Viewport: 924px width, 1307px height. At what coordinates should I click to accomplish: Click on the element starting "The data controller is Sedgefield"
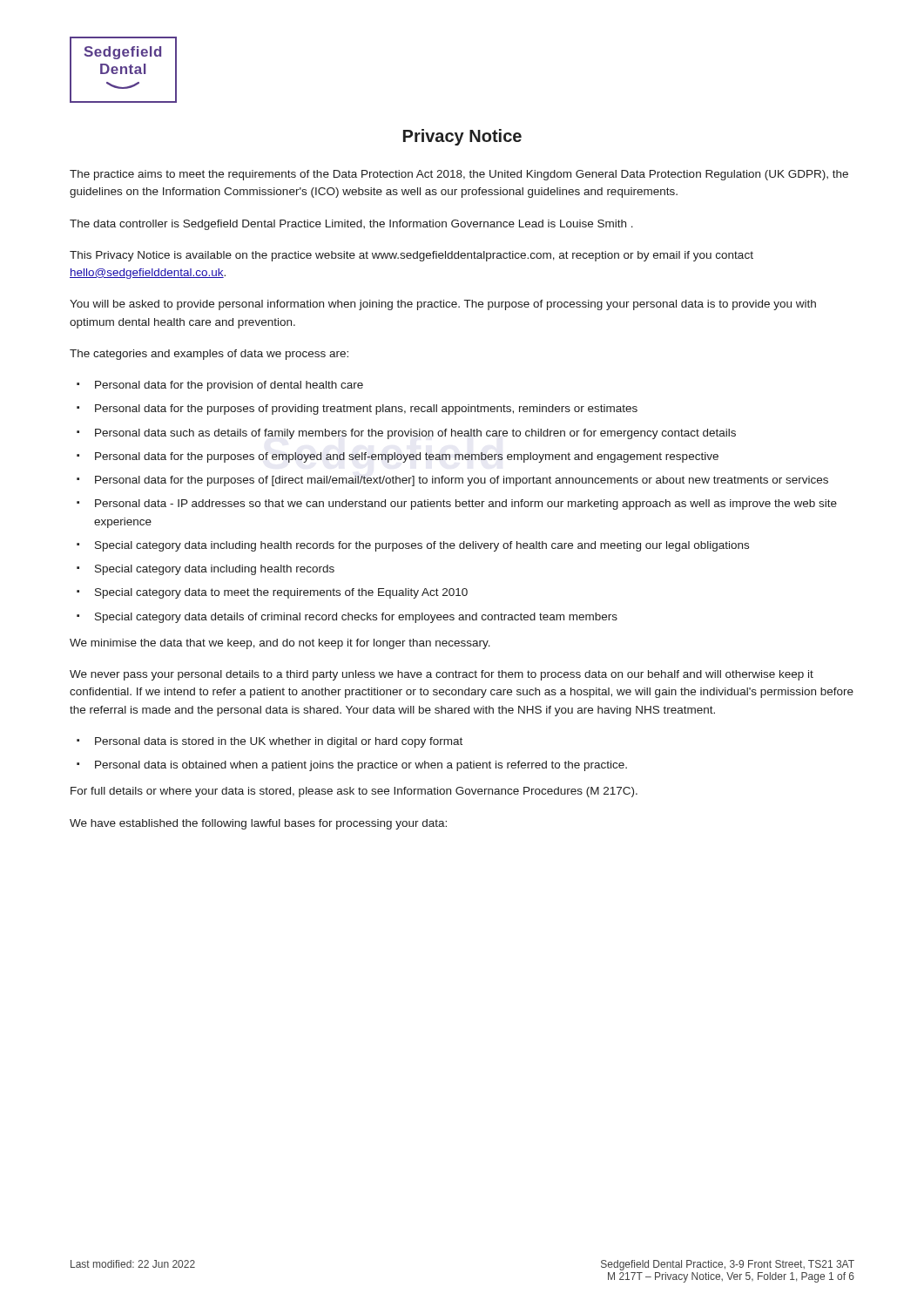click(352, 223)
